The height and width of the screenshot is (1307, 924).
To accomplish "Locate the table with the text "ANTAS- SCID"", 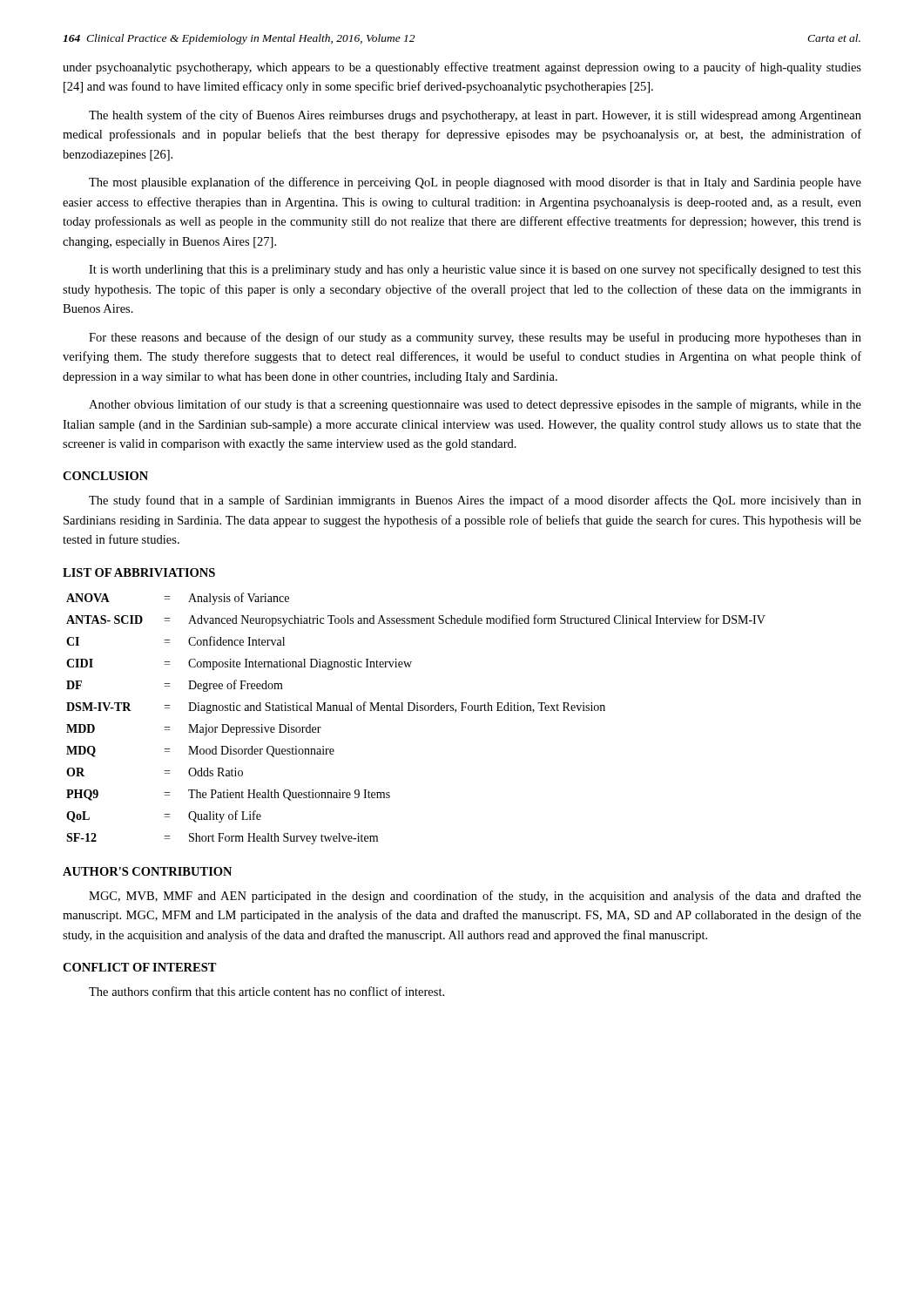I will click(462, 718).
